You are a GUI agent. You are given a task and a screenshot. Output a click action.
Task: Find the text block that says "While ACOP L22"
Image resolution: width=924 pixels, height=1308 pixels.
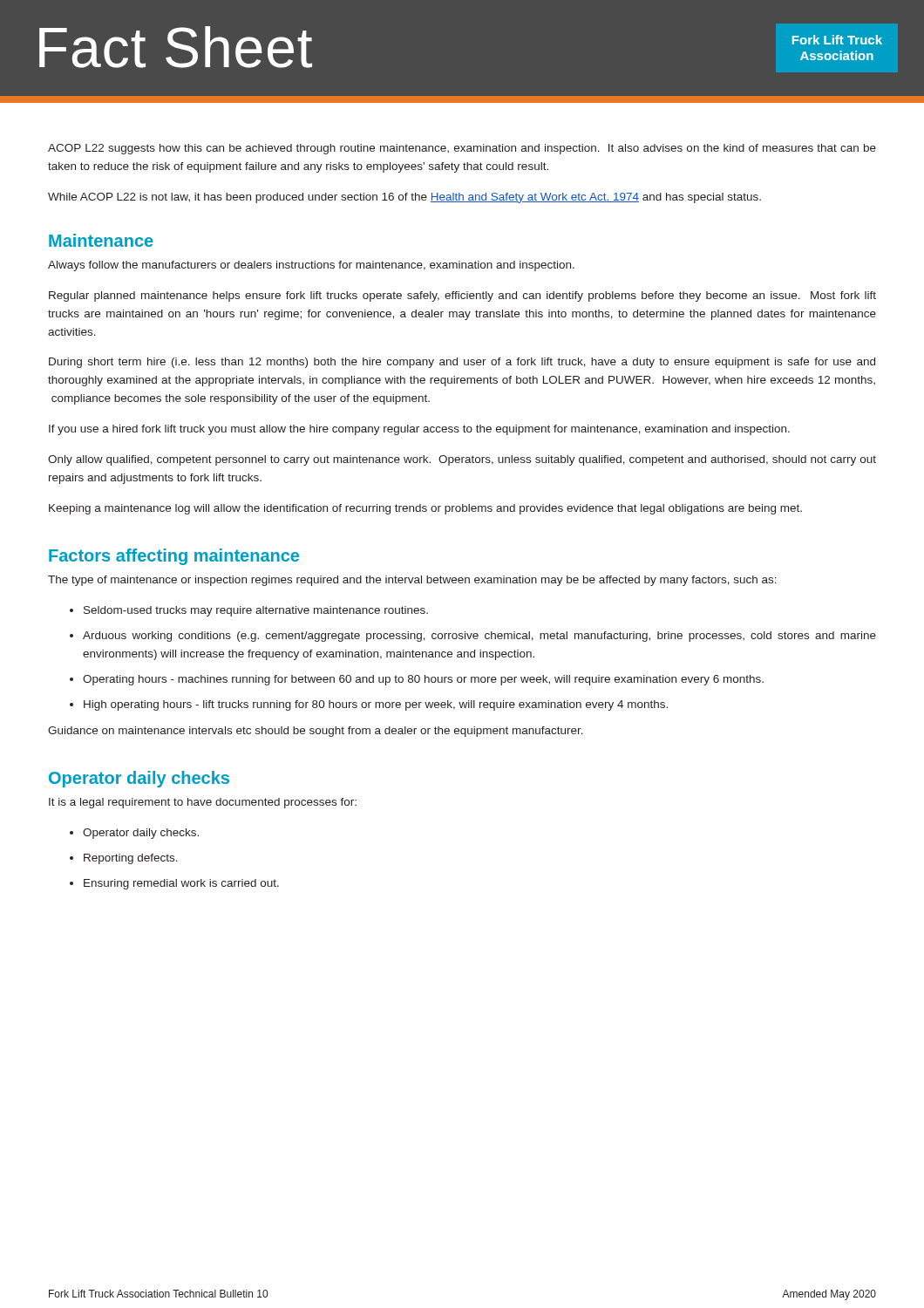[x=405, y=196]
